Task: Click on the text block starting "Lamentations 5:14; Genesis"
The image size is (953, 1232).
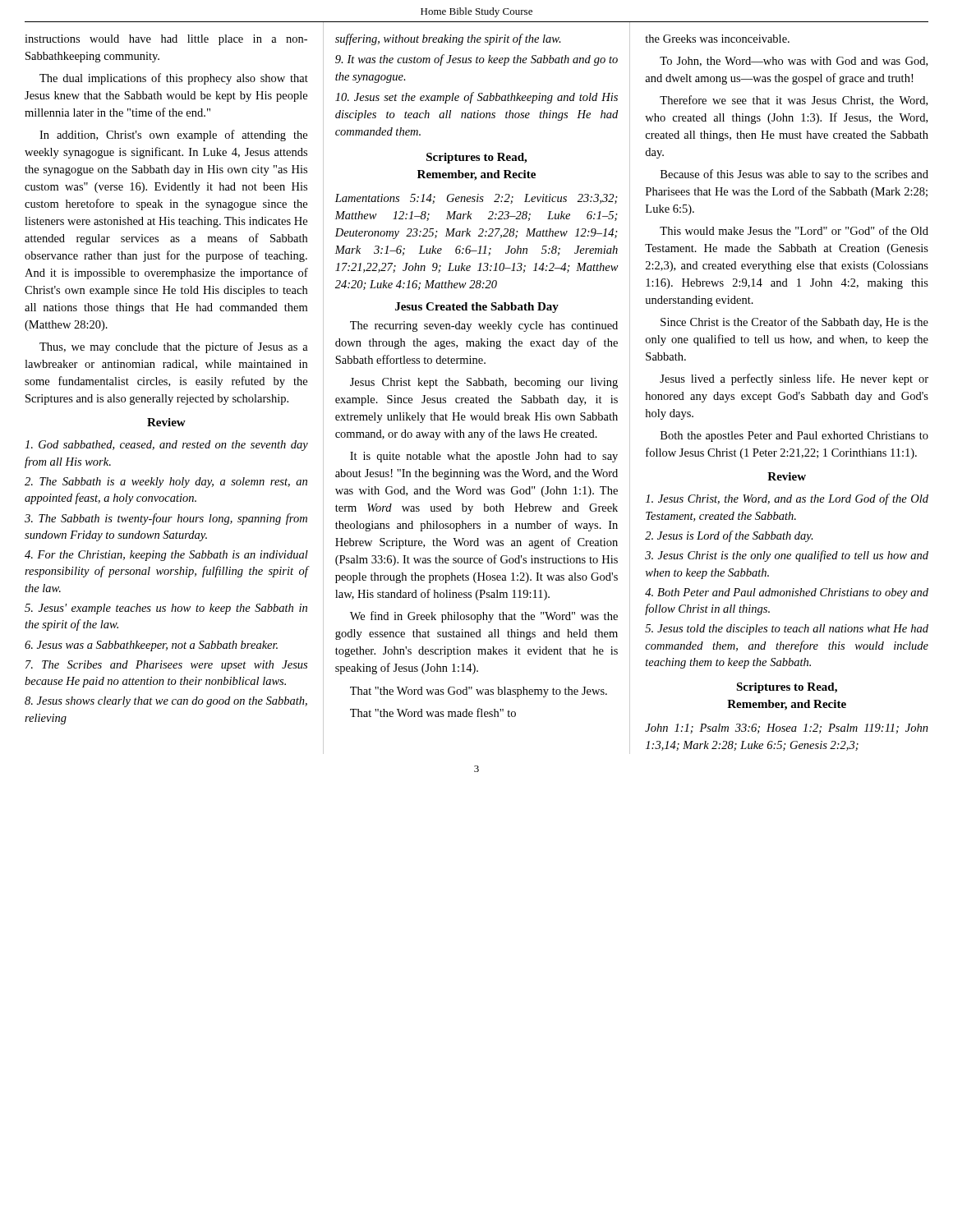Action: coord(476,242)
